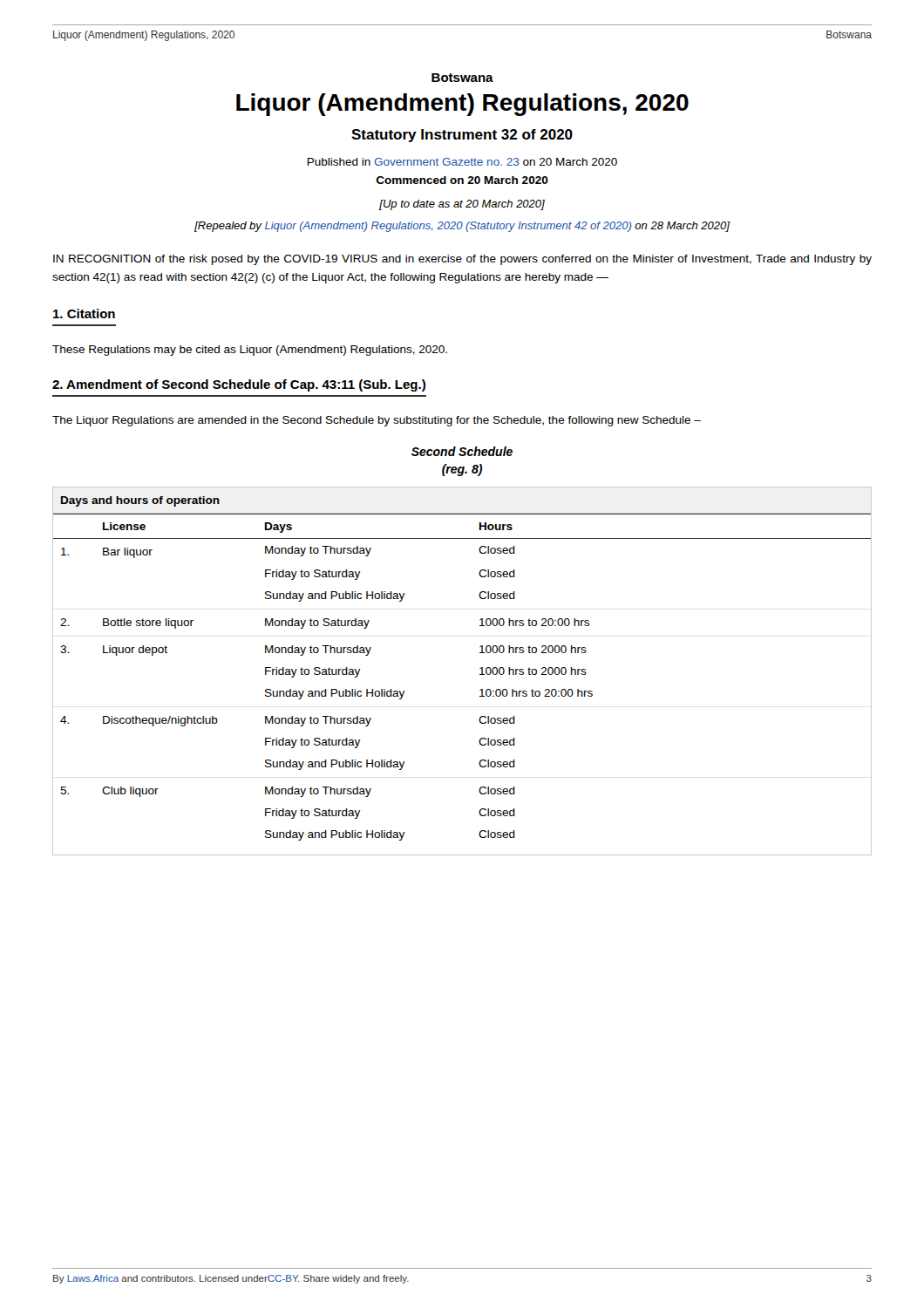Navigate to the element starting "Second Schedule"
This screenshot has width=924, height=1308.
(x=462, y=452)
